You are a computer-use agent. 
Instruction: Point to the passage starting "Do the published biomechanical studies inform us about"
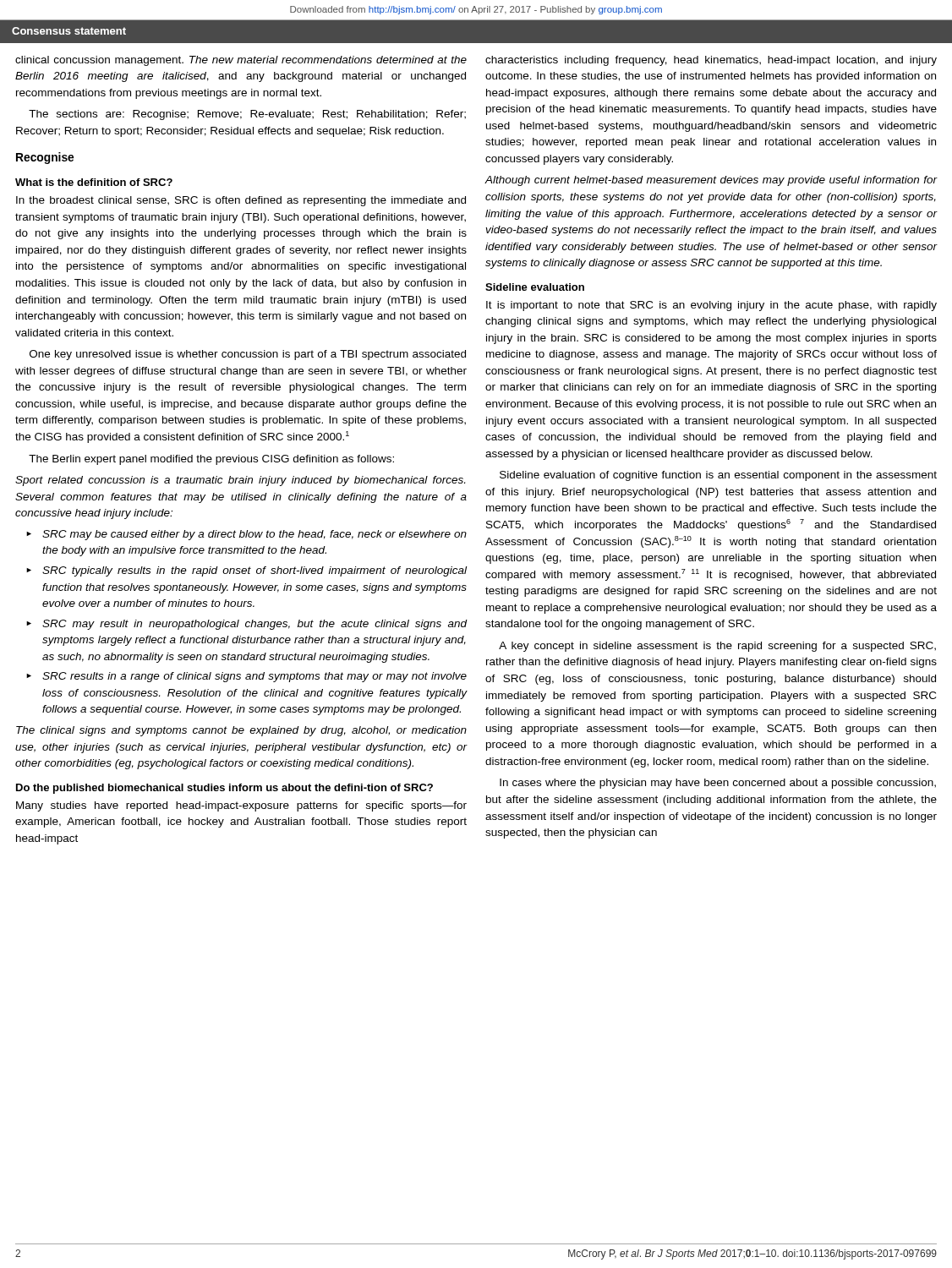pyautogui.click(x=224, y=787)
